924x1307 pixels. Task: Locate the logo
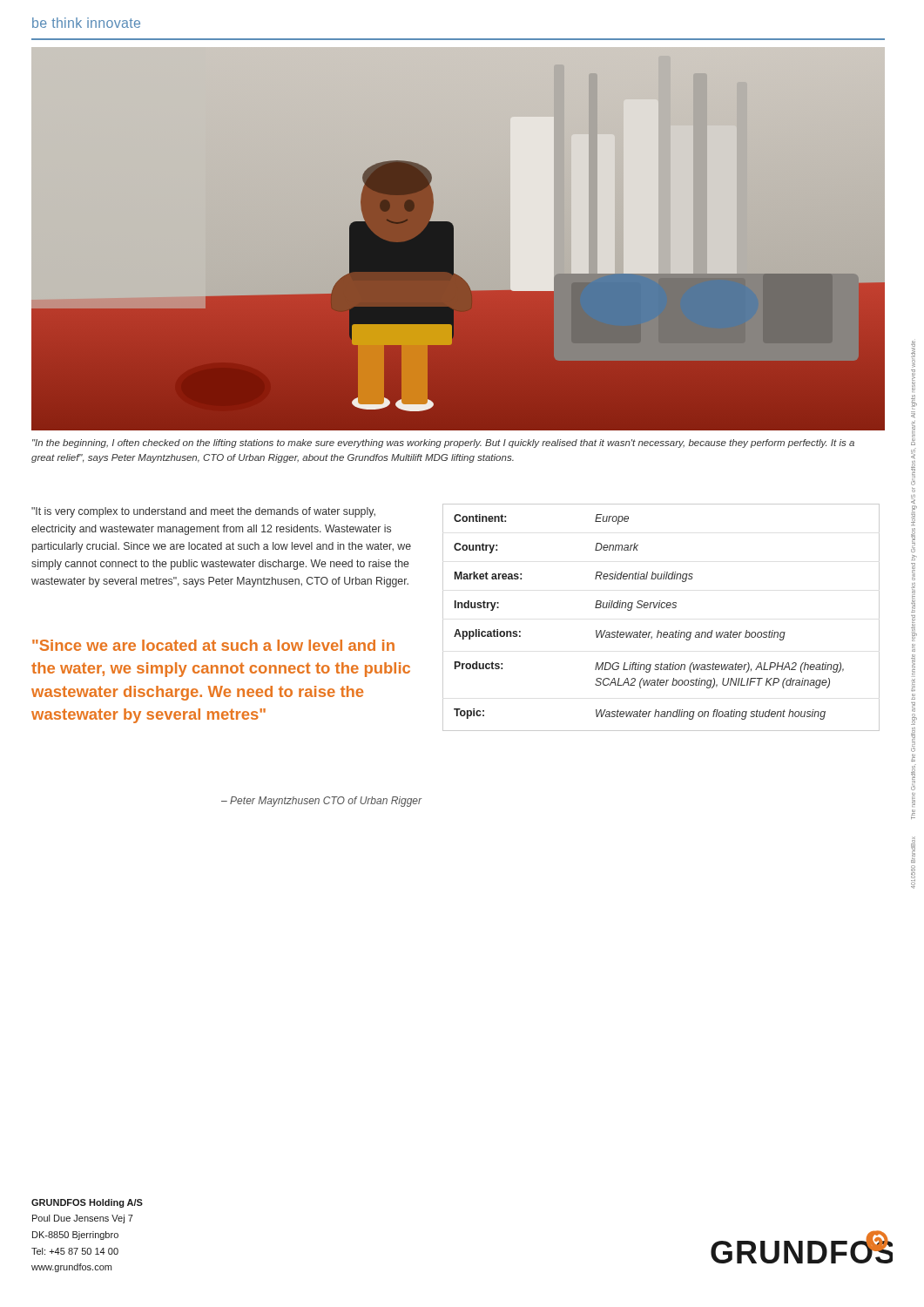801,1253
